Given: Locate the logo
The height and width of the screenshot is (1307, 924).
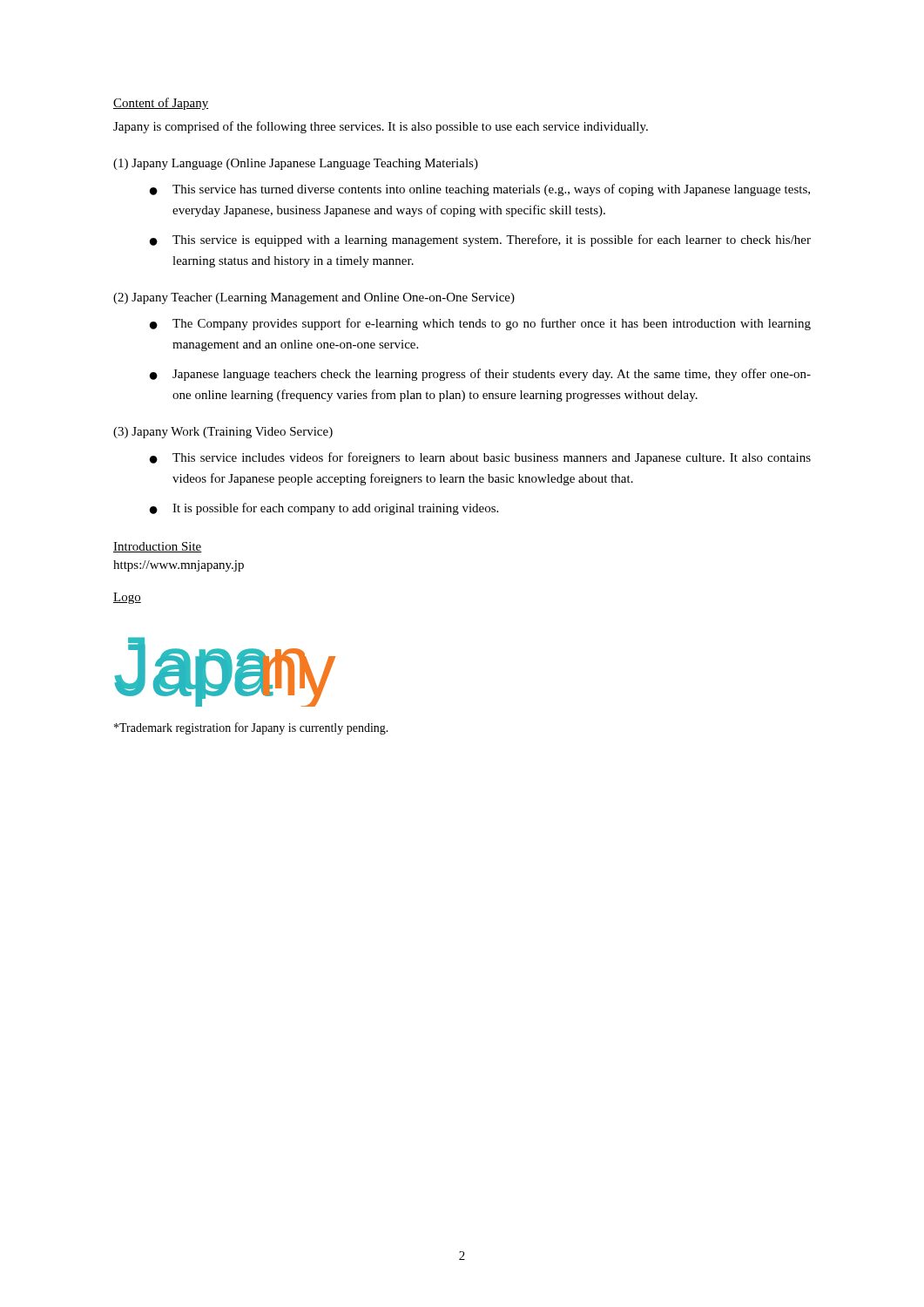Looking at the screenshot, I should point(462,664).
